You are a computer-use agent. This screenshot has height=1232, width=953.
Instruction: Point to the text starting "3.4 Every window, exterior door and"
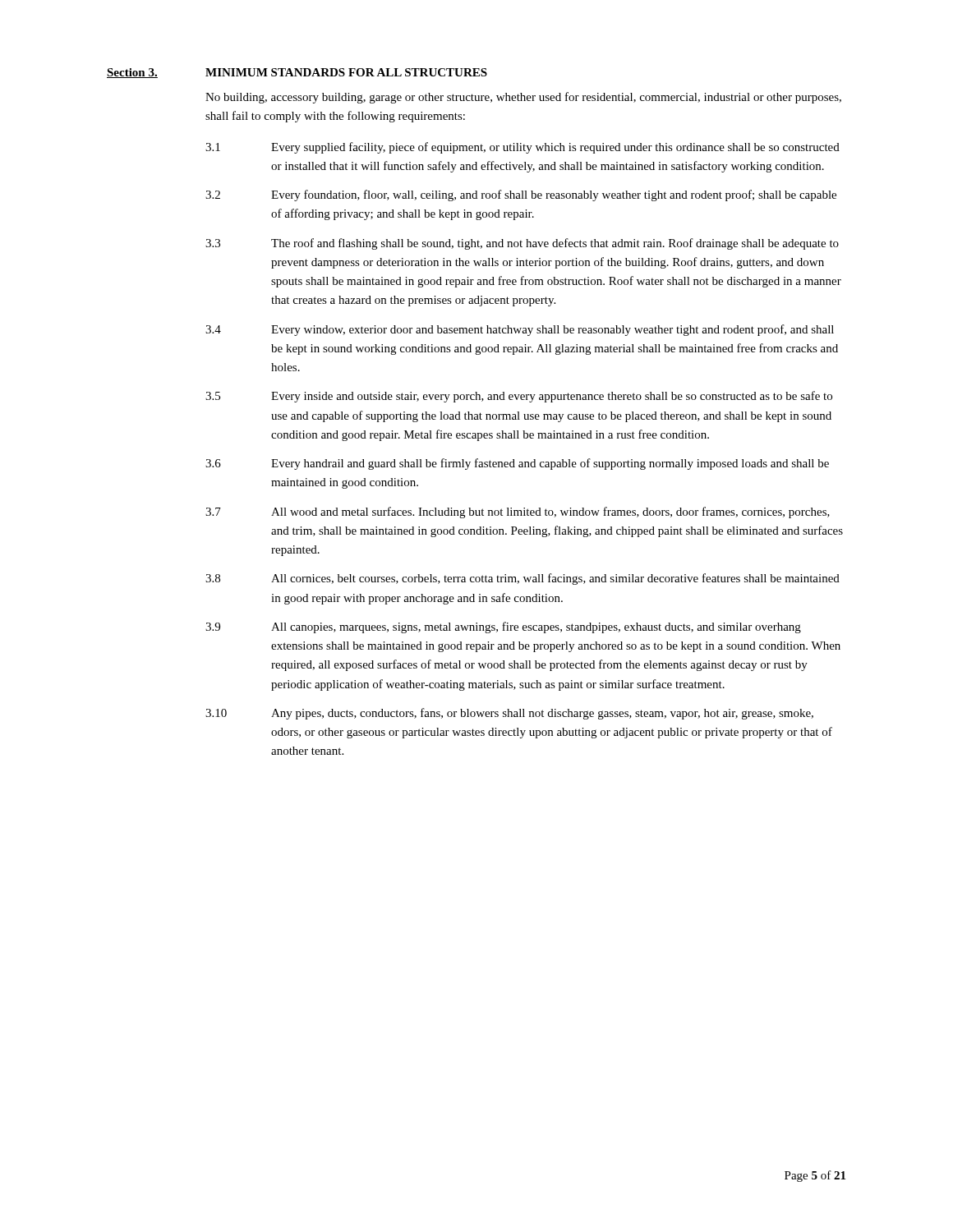526,349
